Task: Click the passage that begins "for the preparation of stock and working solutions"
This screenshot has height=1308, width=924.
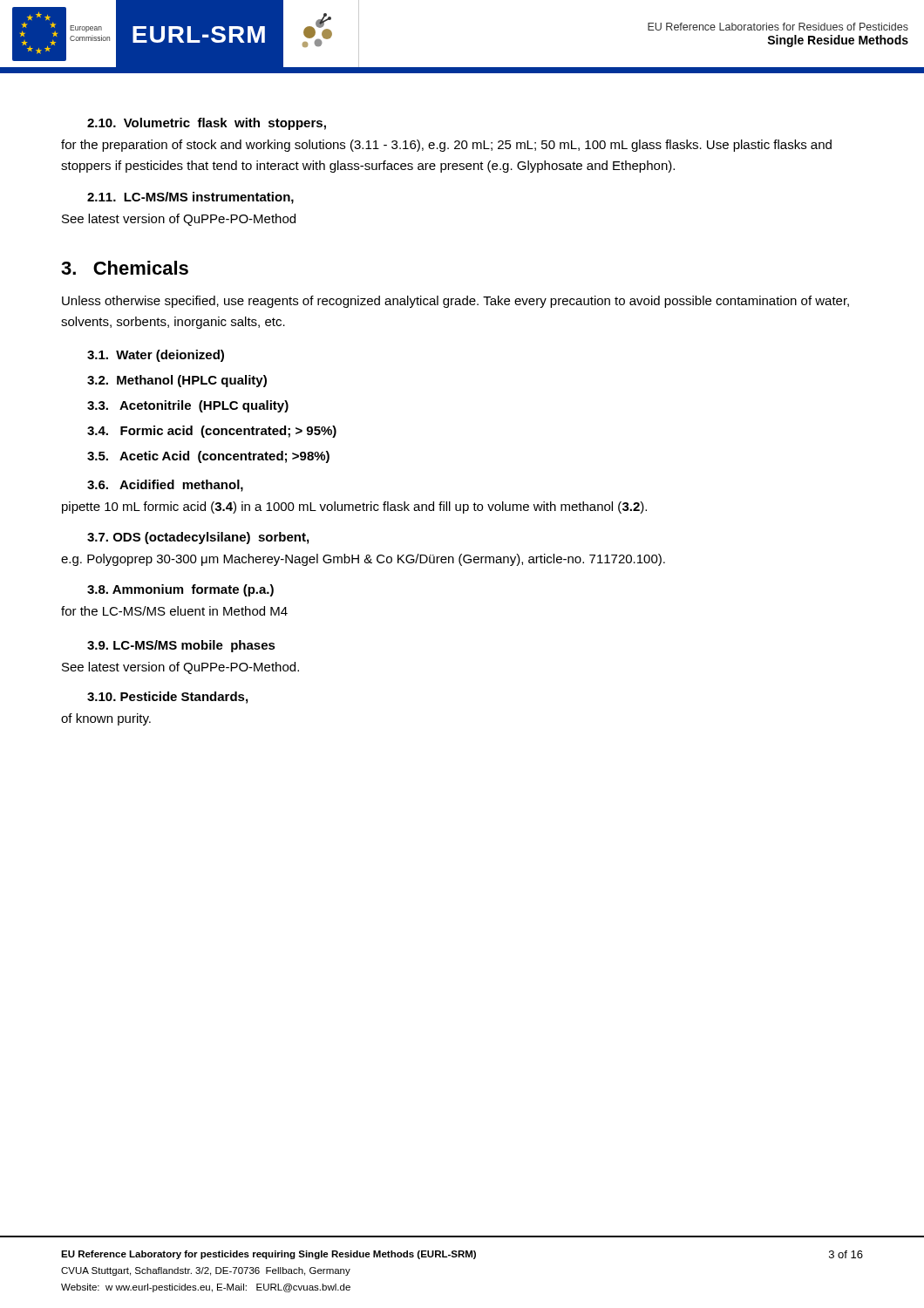Action: click(447, 155)
